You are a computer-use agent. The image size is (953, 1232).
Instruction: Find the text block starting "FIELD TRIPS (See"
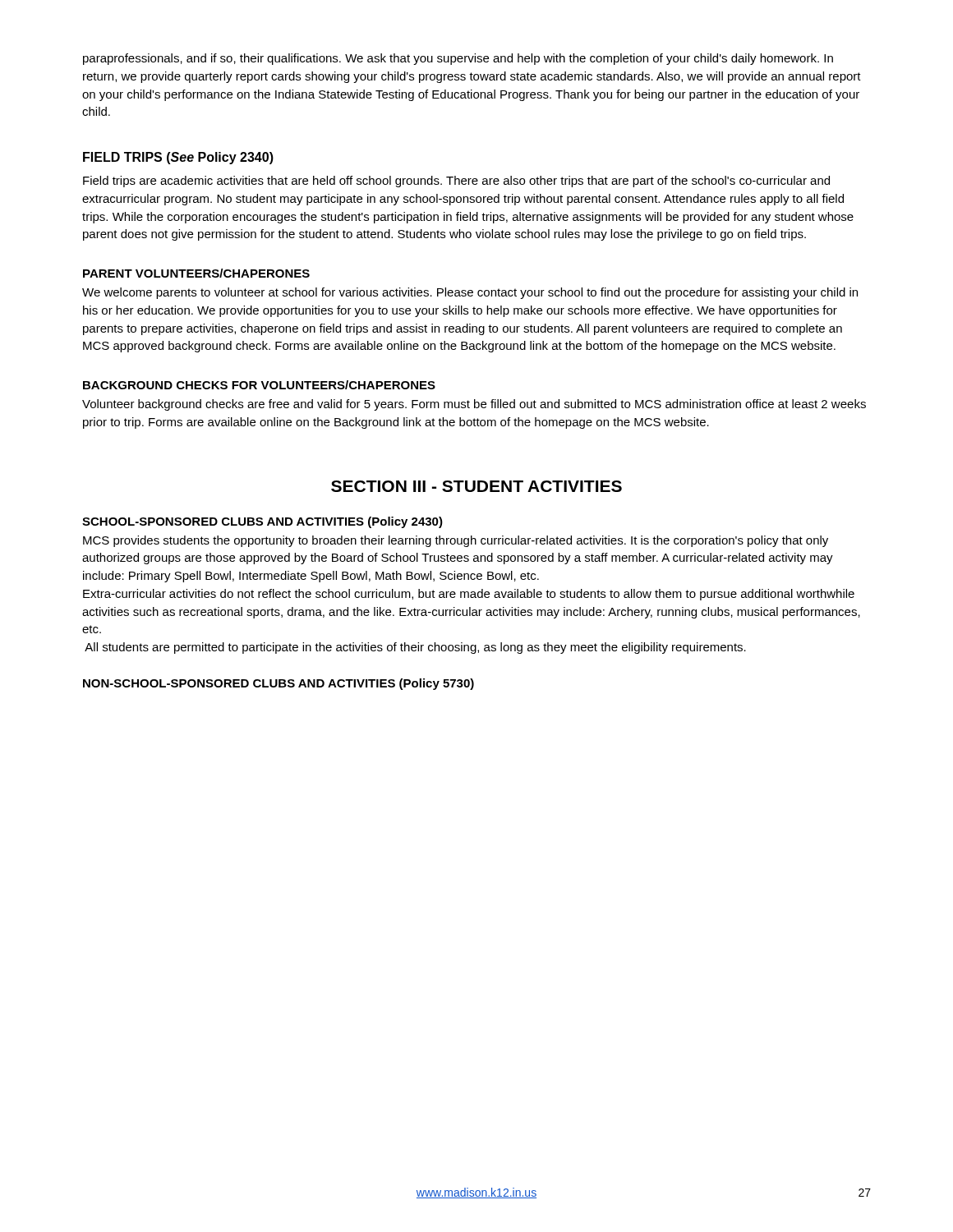pos(178,157)
